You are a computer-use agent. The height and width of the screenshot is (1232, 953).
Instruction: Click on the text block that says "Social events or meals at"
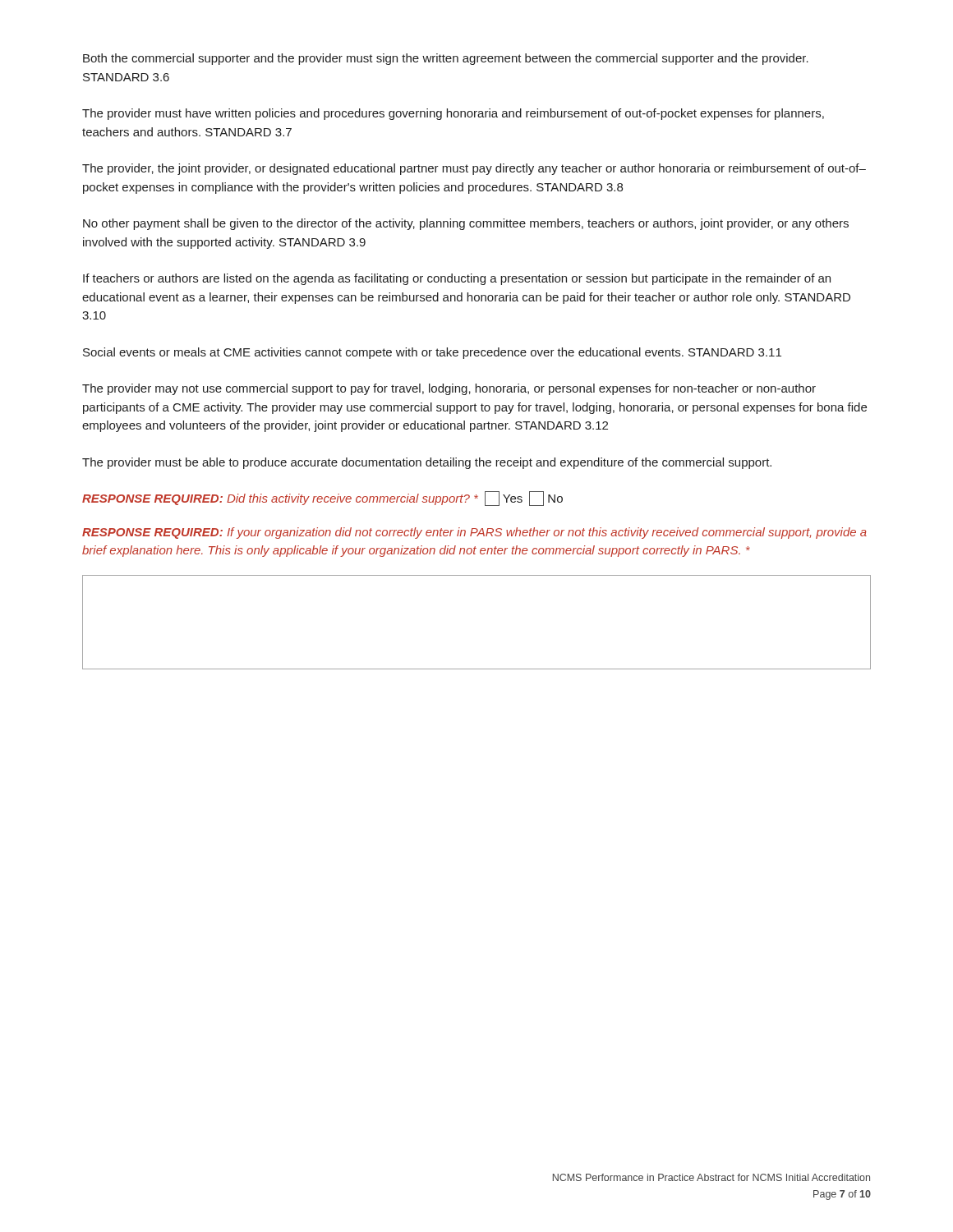(432, 352)
